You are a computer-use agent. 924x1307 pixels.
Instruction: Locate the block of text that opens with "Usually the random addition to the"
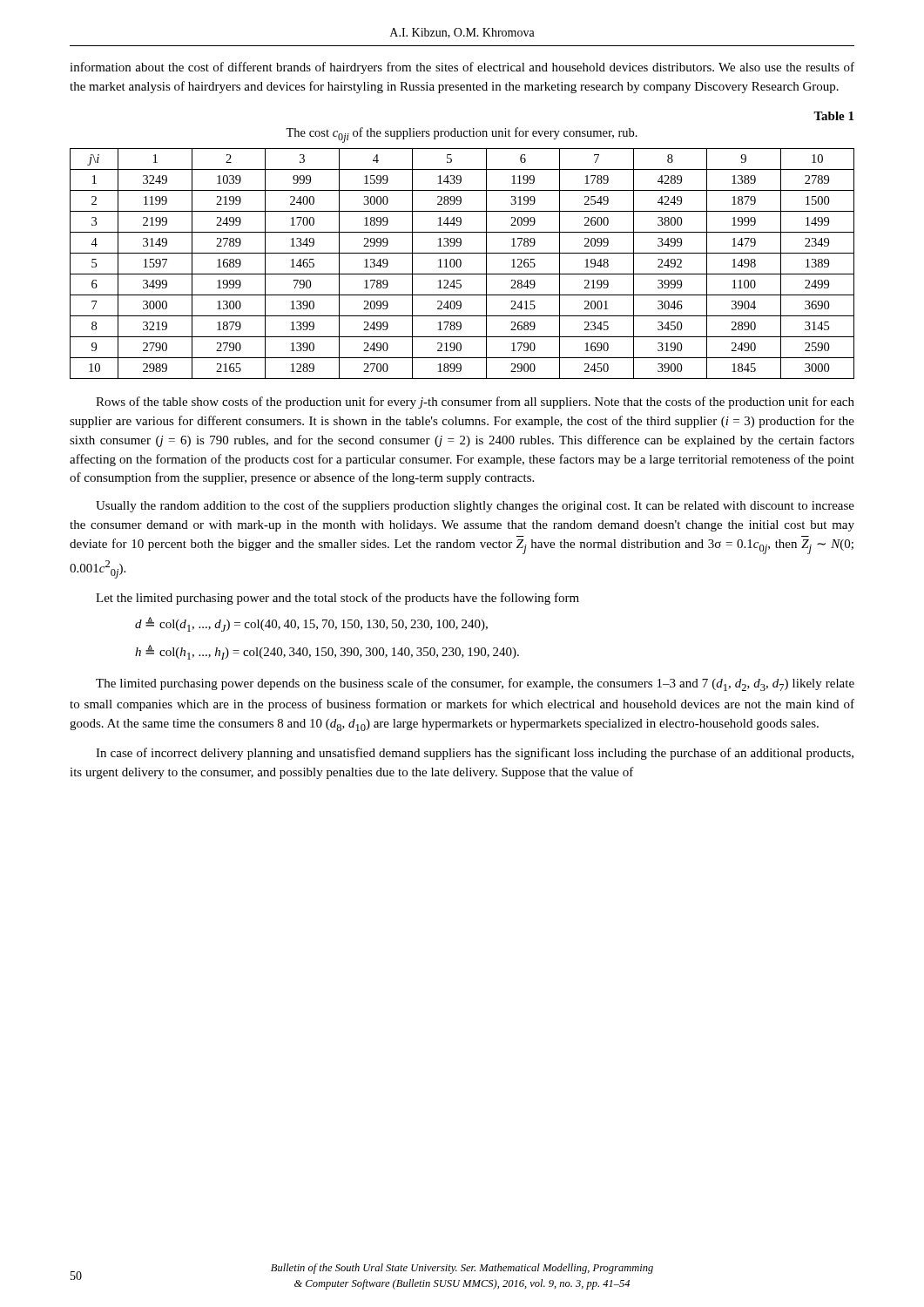[462, 538]
